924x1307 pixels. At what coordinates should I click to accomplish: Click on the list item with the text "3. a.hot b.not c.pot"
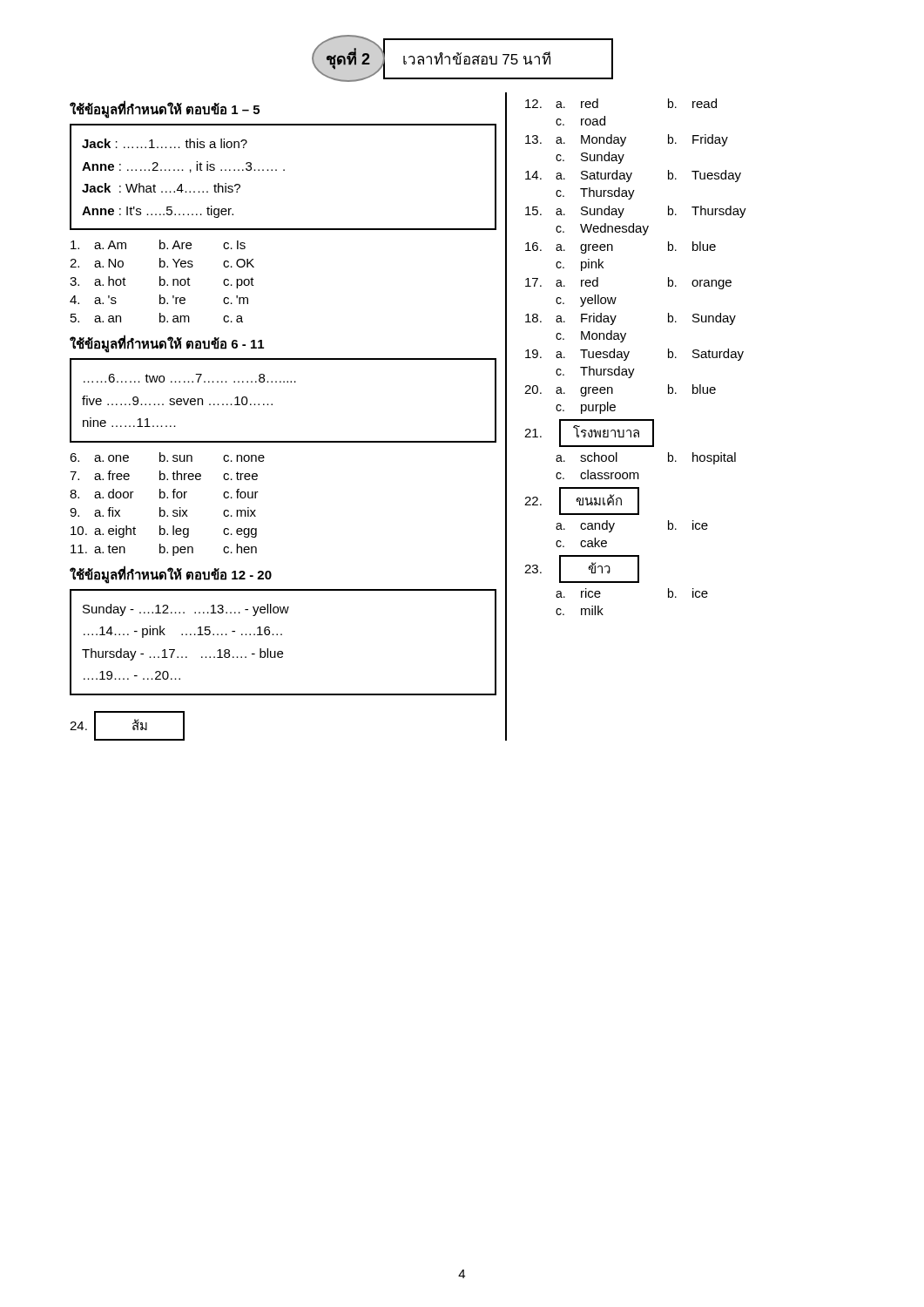pyautogui.click(x=162, y=282)
